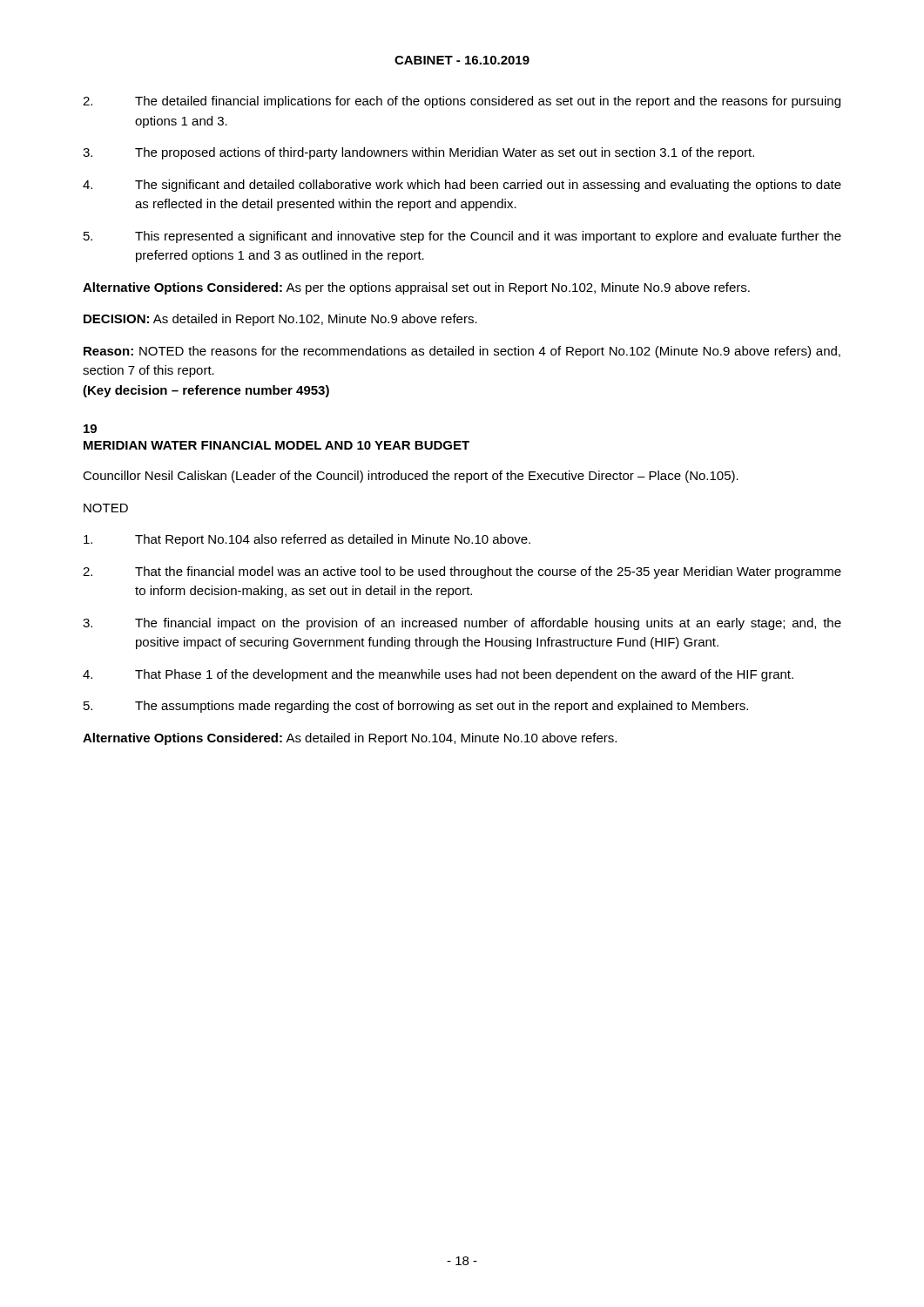Image resolution: width=924 pixels, height=1307 pixels.
Task: Click on the text block containing "Alternative Options Considered: As per the options"
Action: (x=417, y=287)
